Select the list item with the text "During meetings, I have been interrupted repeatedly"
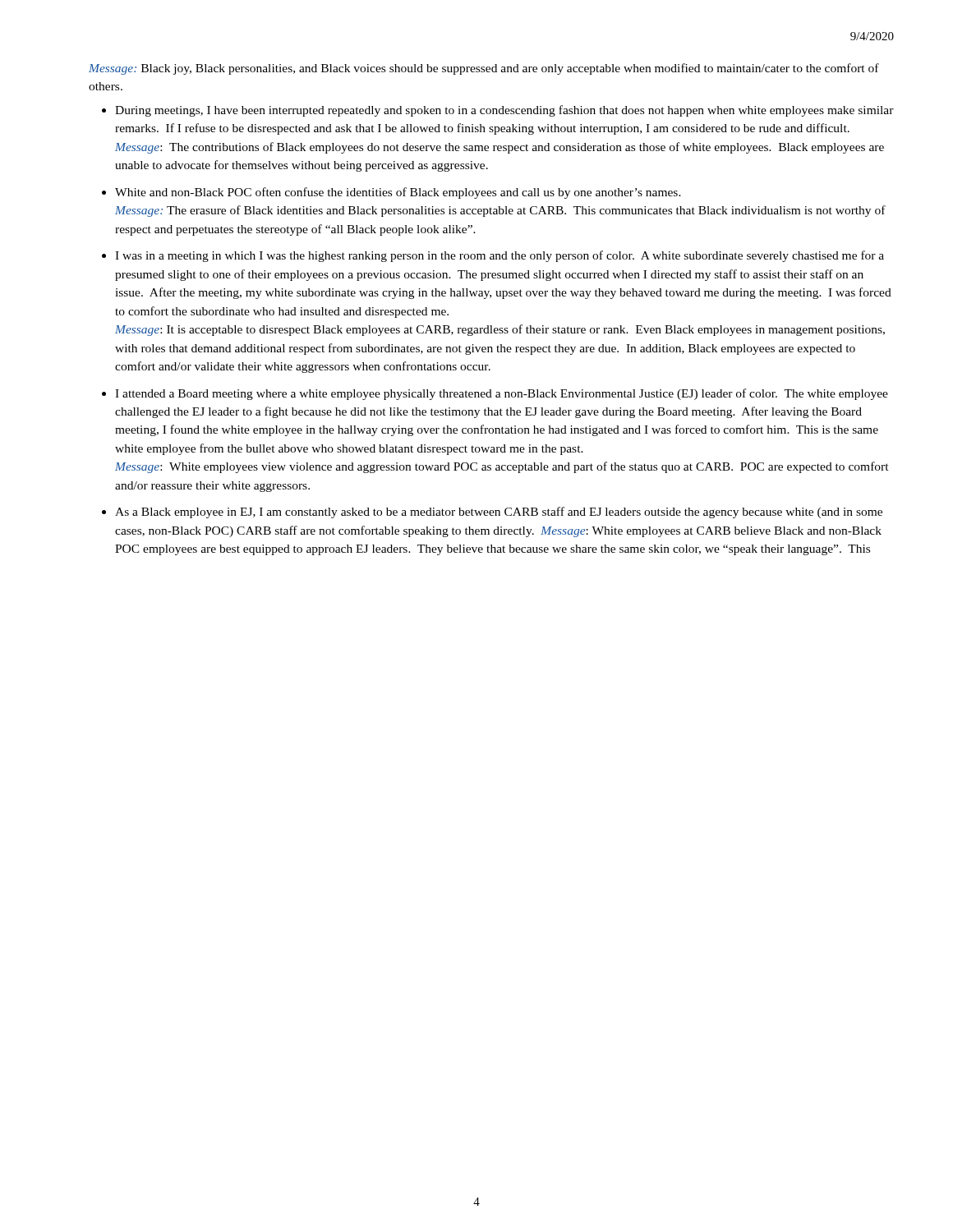The width and height of the screenshot is (953, 1232). point(504,137)
